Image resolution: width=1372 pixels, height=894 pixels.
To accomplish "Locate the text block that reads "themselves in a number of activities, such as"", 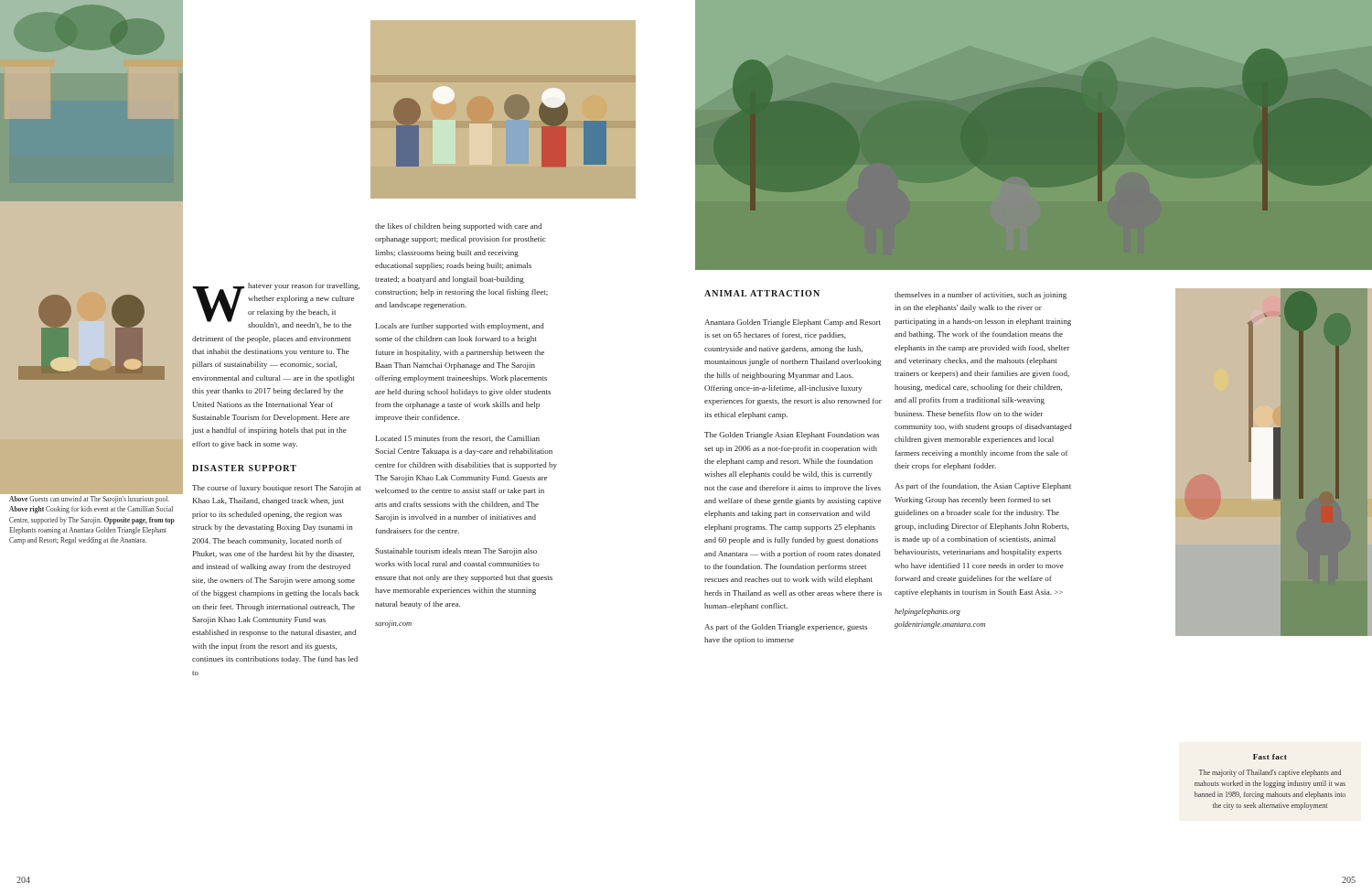I will (984, 459).
